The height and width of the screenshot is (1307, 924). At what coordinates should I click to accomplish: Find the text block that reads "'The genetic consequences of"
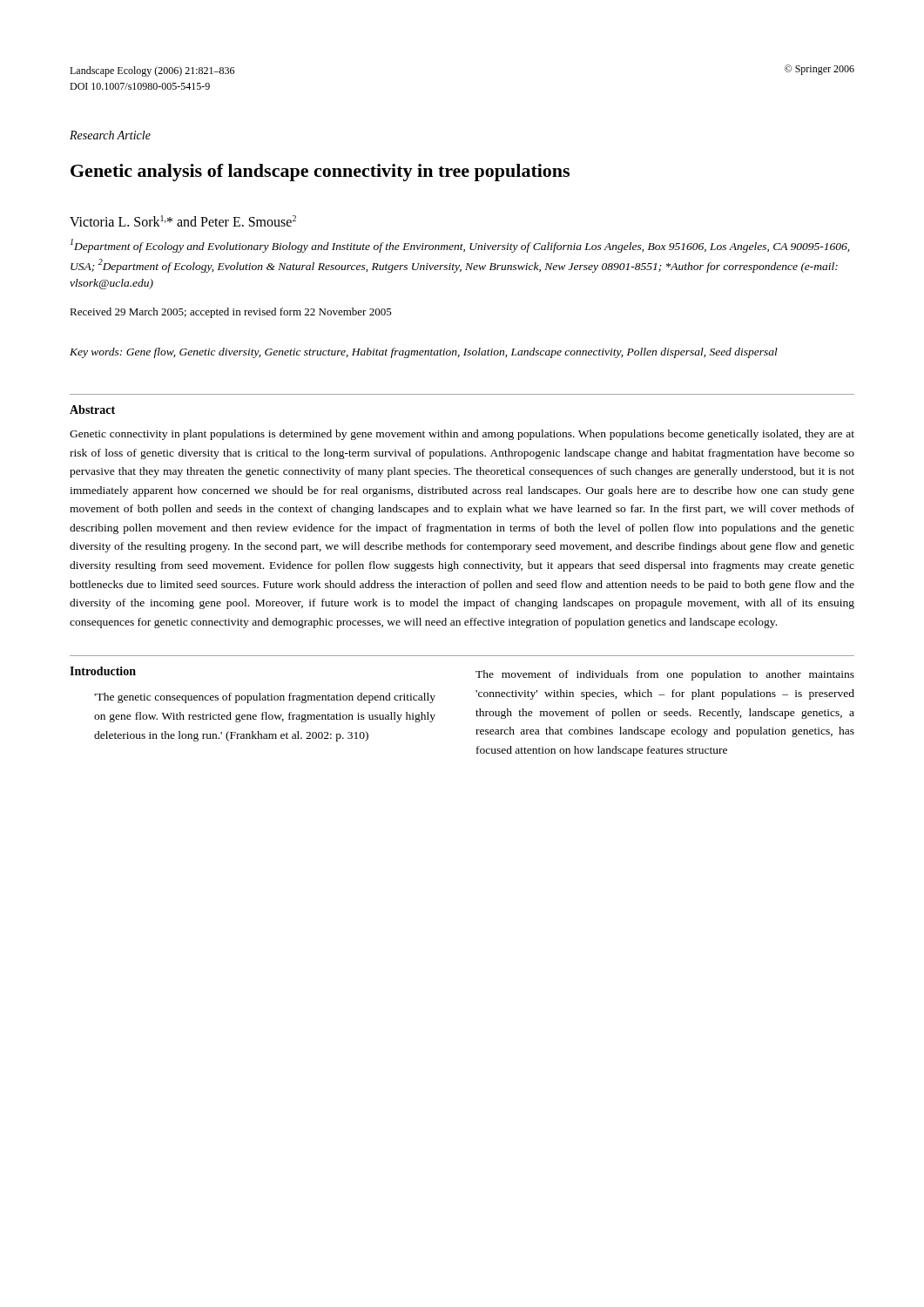[265, 716]
